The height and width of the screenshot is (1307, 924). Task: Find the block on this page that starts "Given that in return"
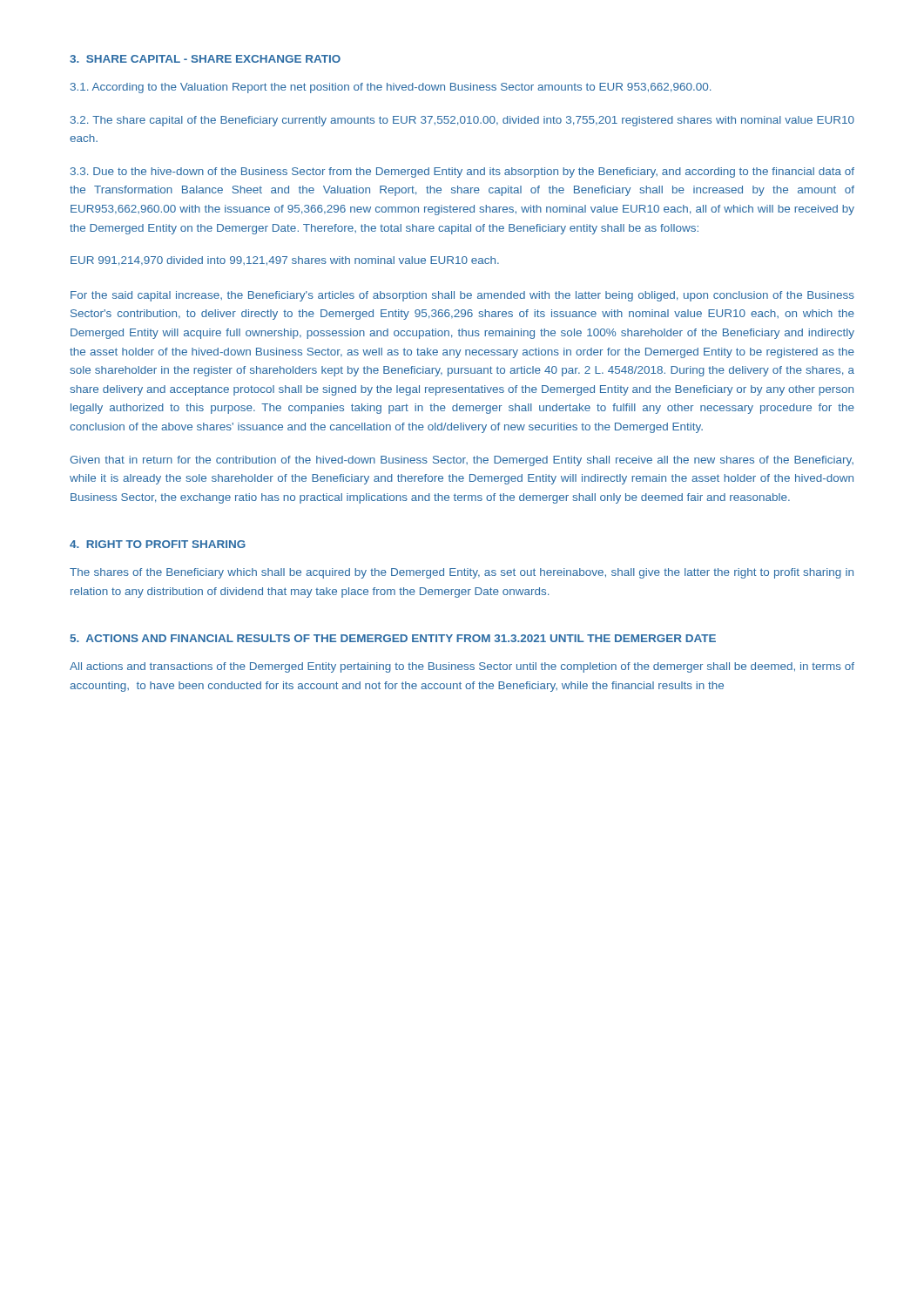point(462,478)
